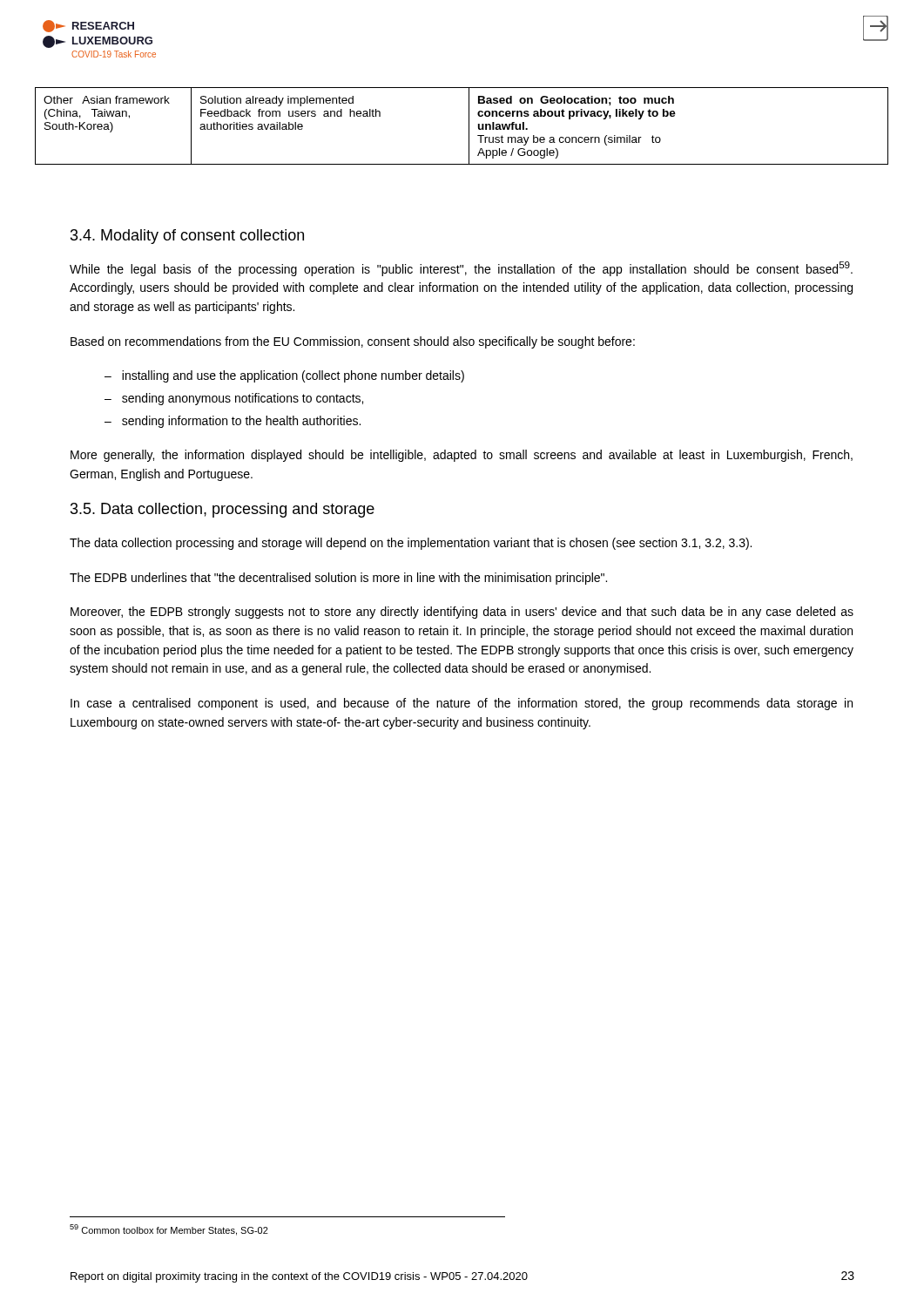Point to the section header beginning "3.5. Data collection,"
The image size is (924, 1307).
pyautogui.click(x=222, y=509)
